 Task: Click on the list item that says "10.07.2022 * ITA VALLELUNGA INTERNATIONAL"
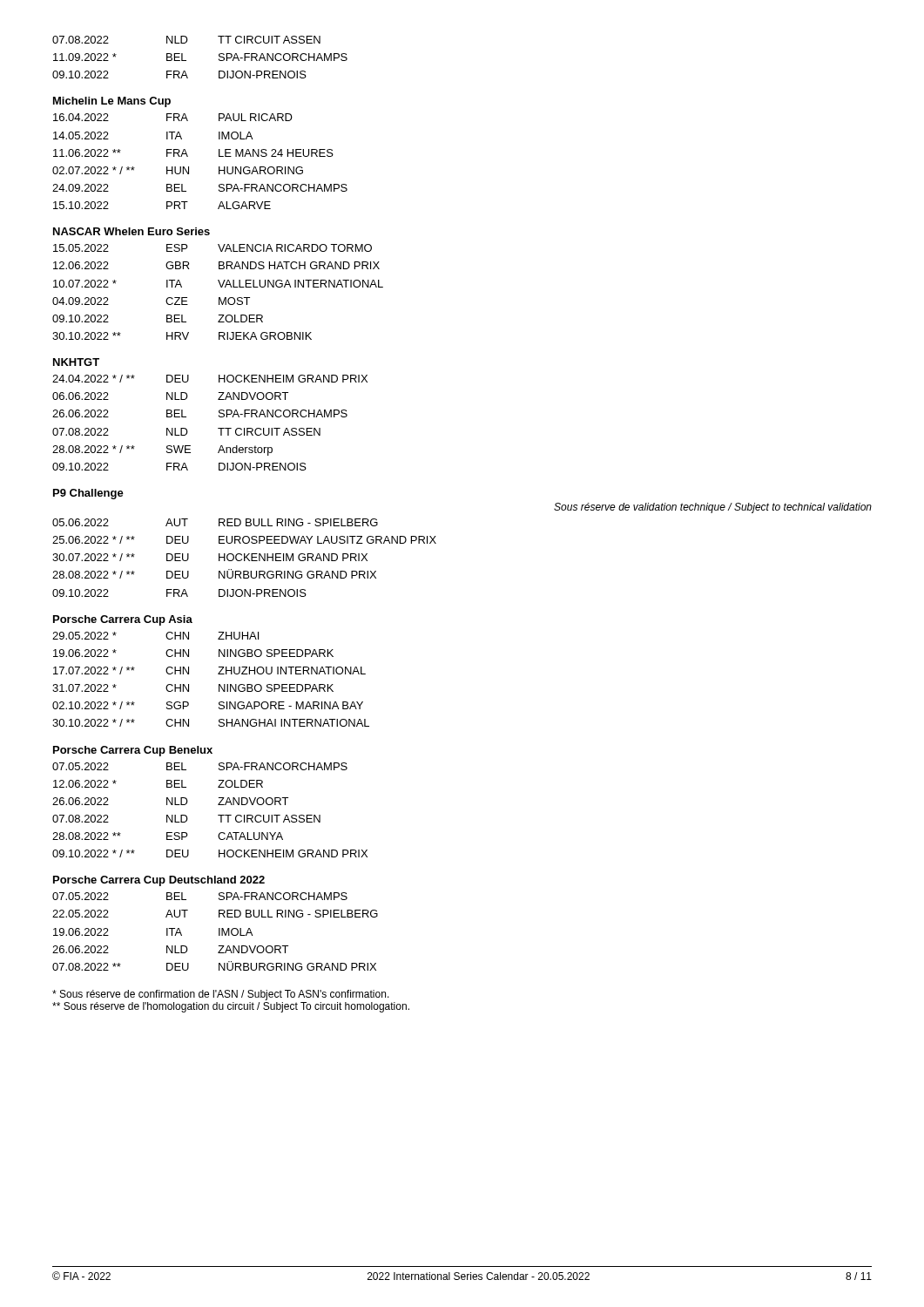pos(218,284)
